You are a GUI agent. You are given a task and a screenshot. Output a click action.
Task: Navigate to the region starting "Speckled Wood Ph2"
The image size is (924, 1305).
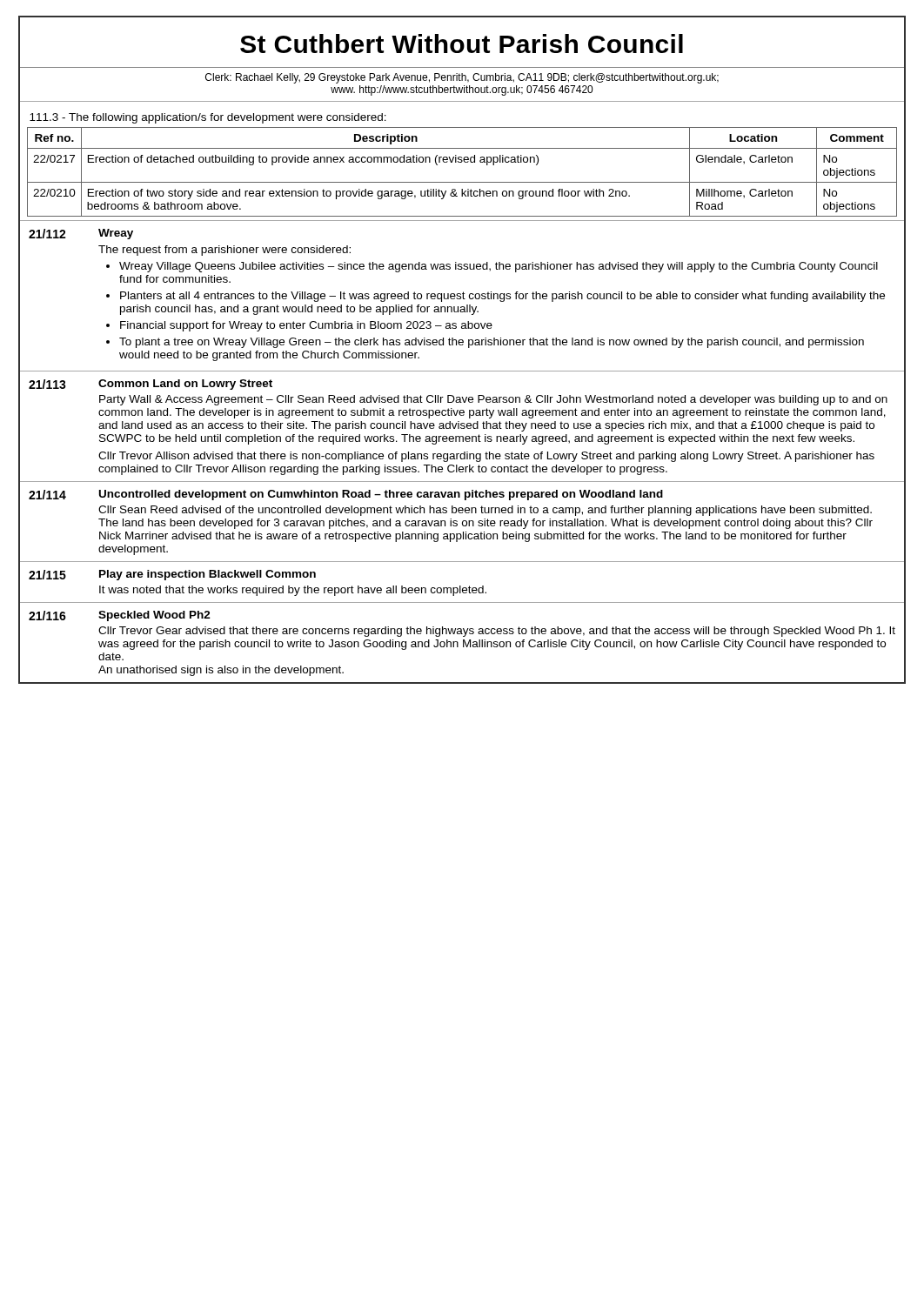[x=154, y=615]
